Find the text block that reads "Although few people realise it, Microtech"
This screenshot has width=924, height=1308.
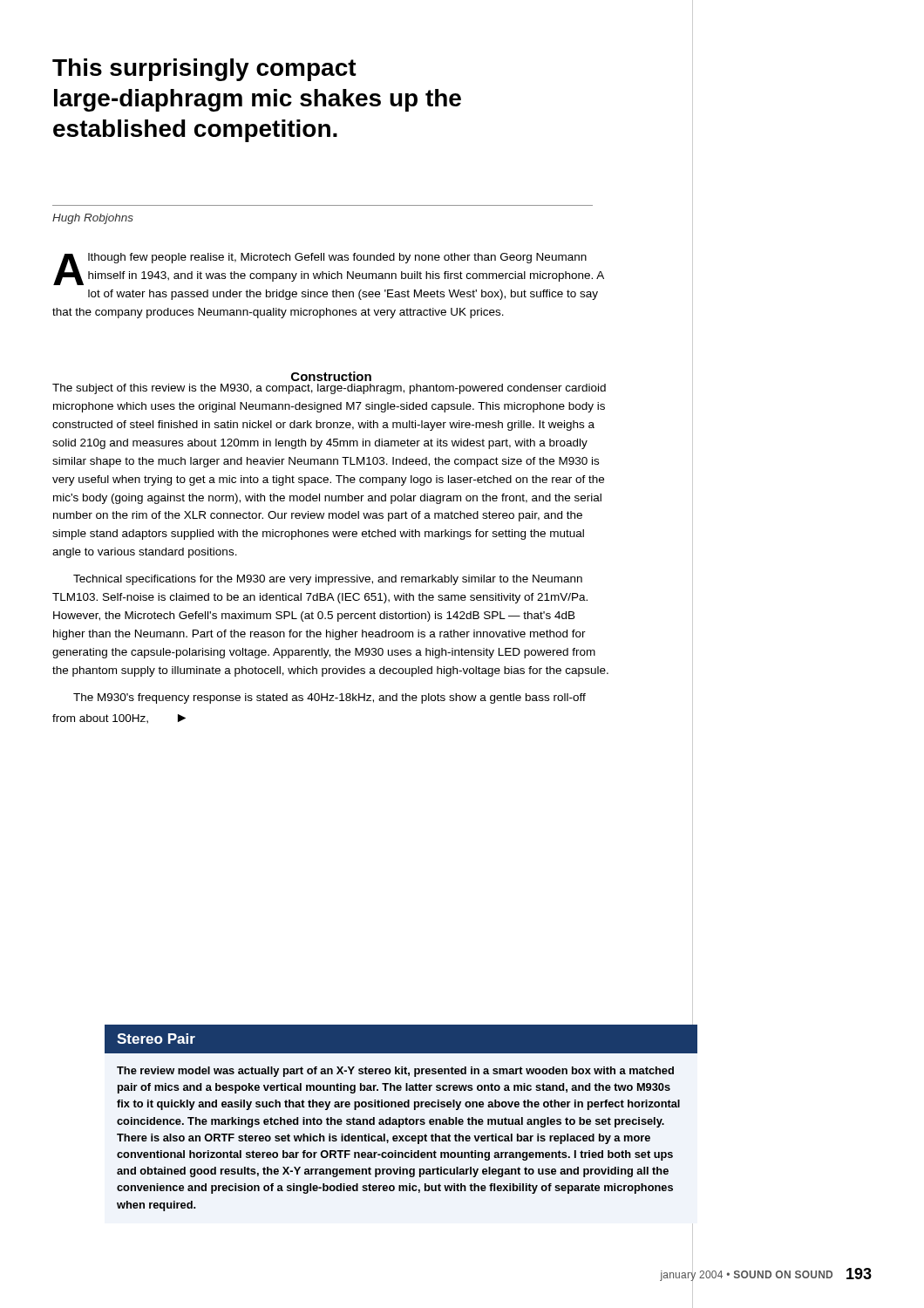coord(331,285)
